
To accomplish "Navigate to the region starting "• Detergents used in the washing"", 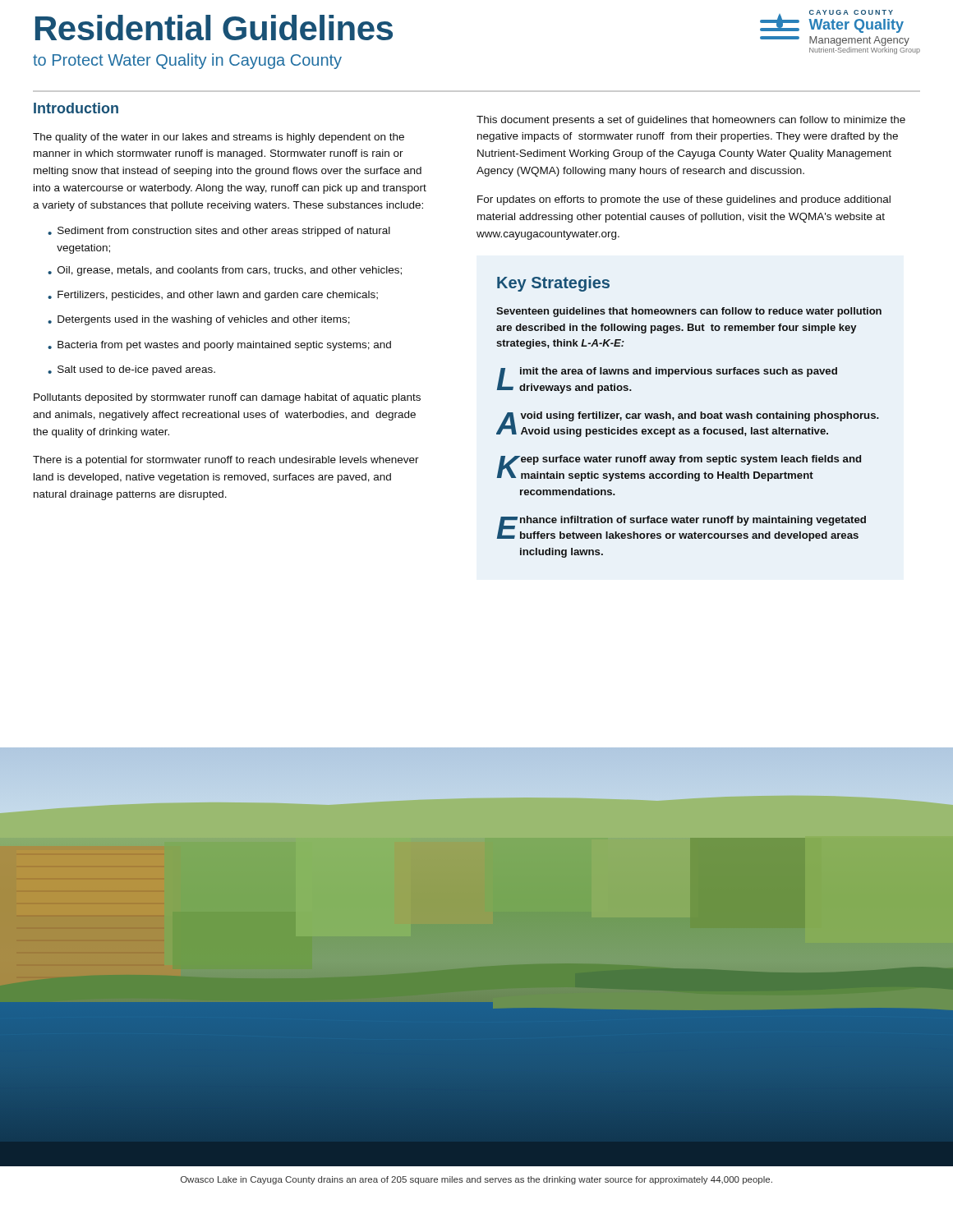I will [199, 322].
